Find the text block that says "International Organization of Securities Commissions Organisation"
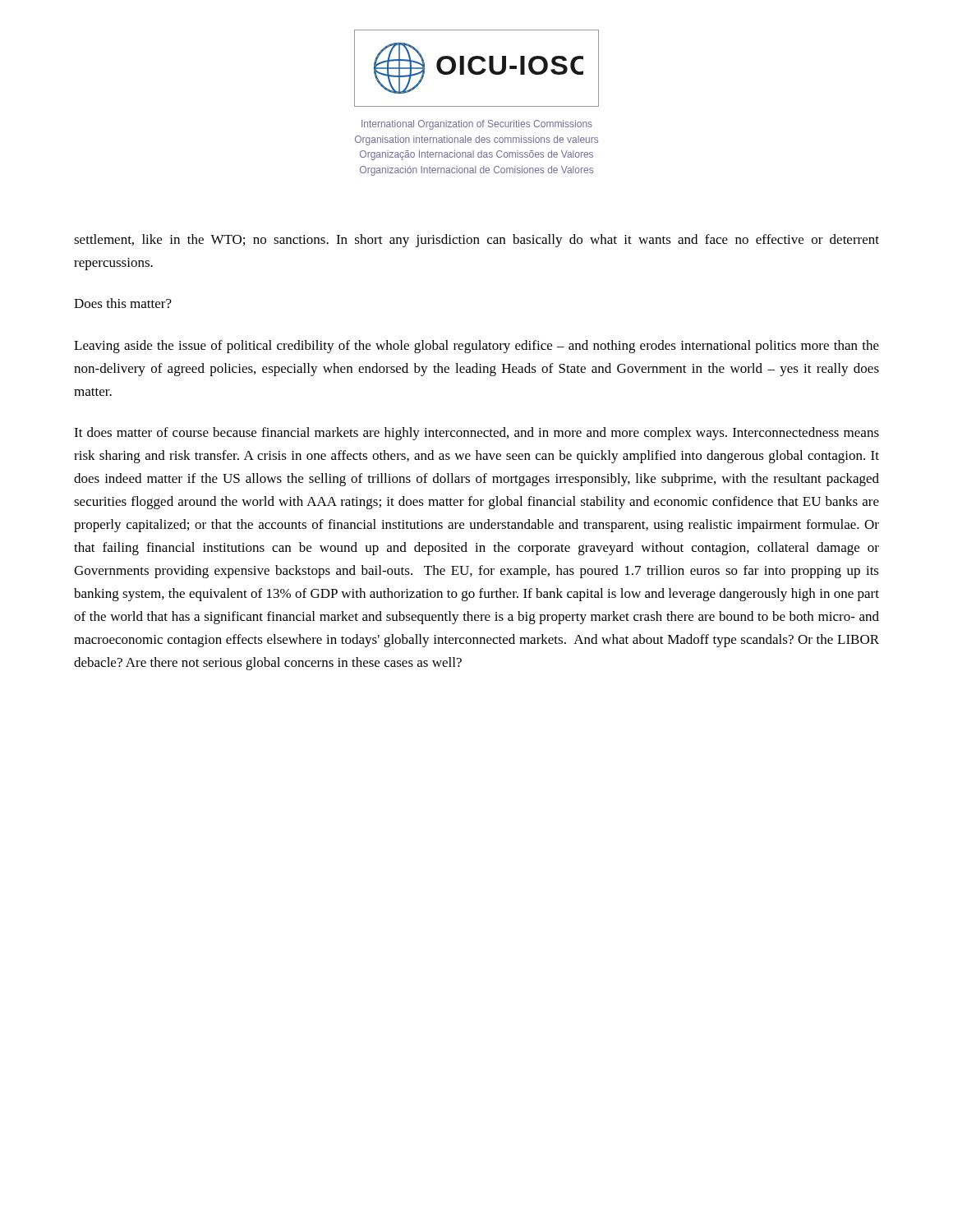953x1232 pixels. coord(476,147)
